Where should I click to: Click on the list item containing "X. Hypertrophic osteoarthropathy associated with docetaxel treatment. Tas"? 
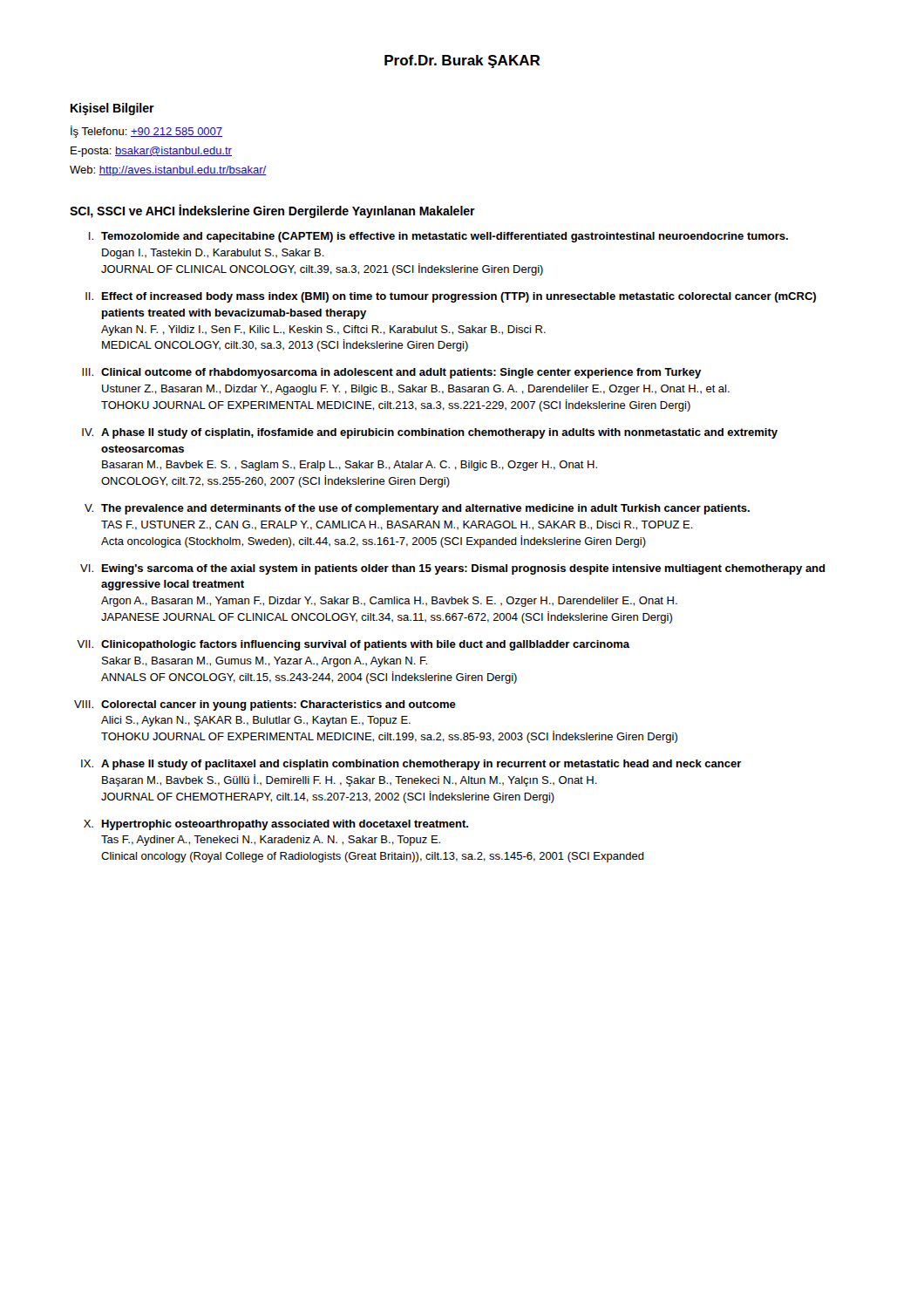pyautogui.click(x=276, y=825)
